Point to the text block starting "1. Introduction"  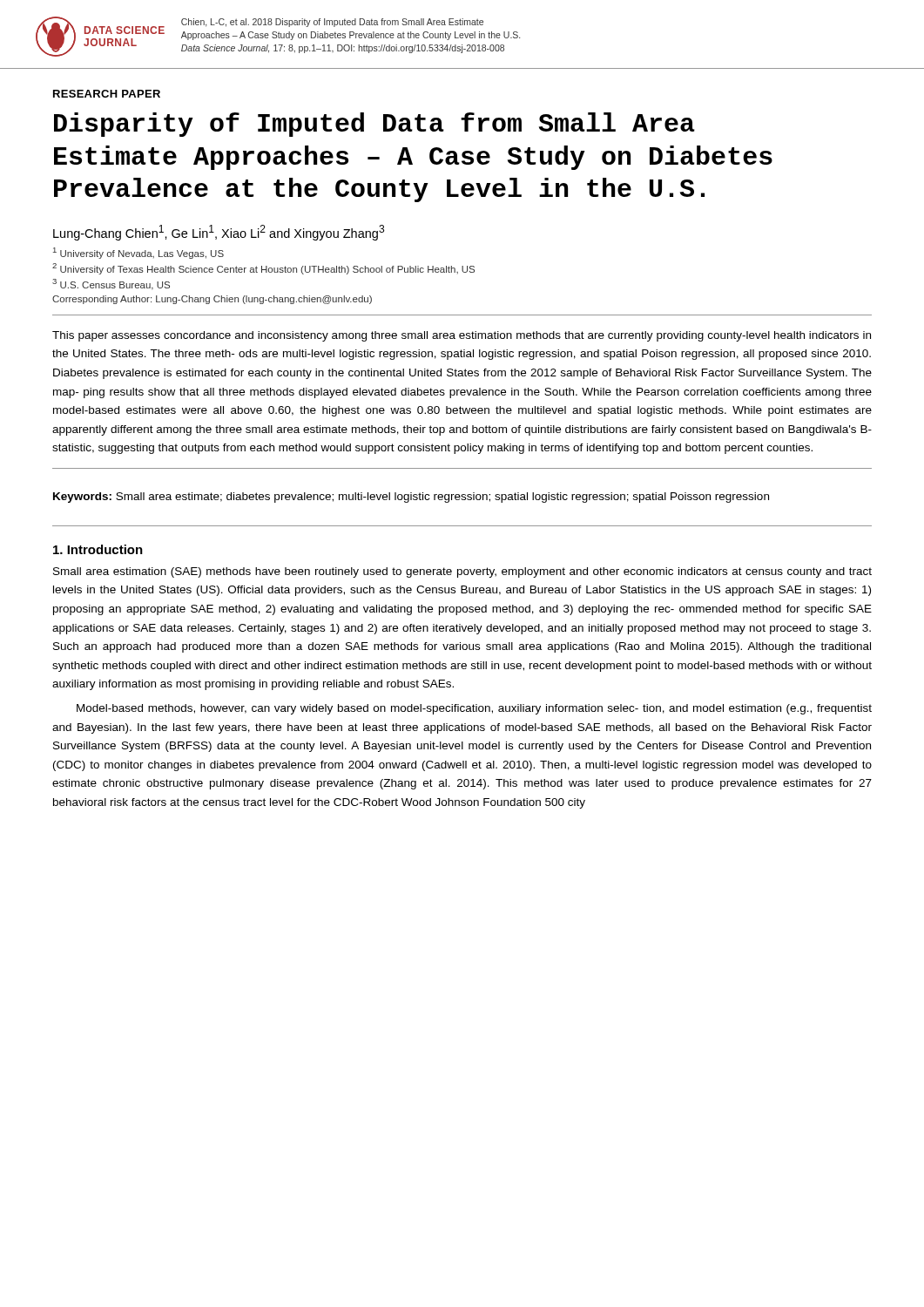coord(98,549)
